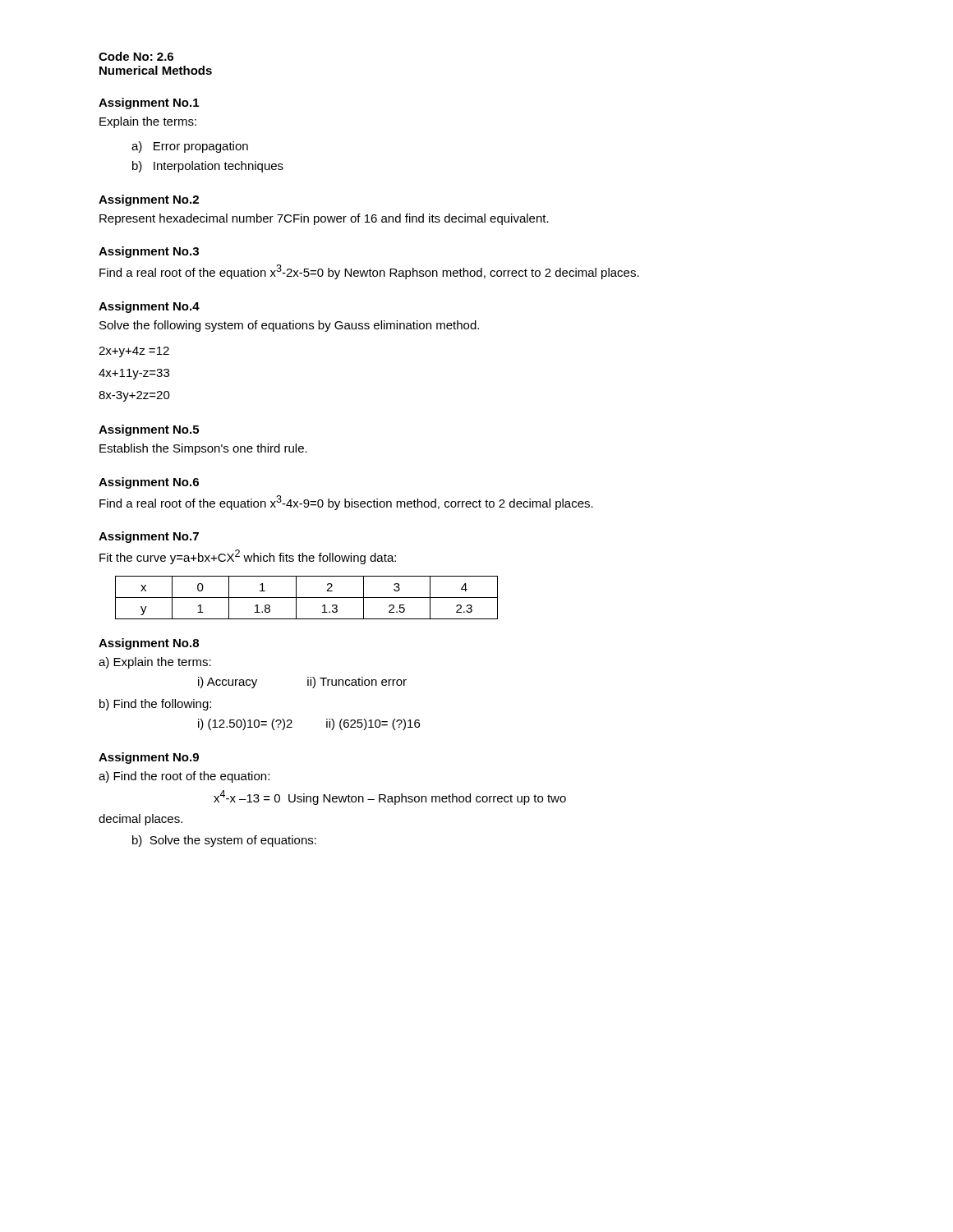Click where it says "Assignment No.4"
This screenshot has width=953, height=1232.
[x=149, y=306]
